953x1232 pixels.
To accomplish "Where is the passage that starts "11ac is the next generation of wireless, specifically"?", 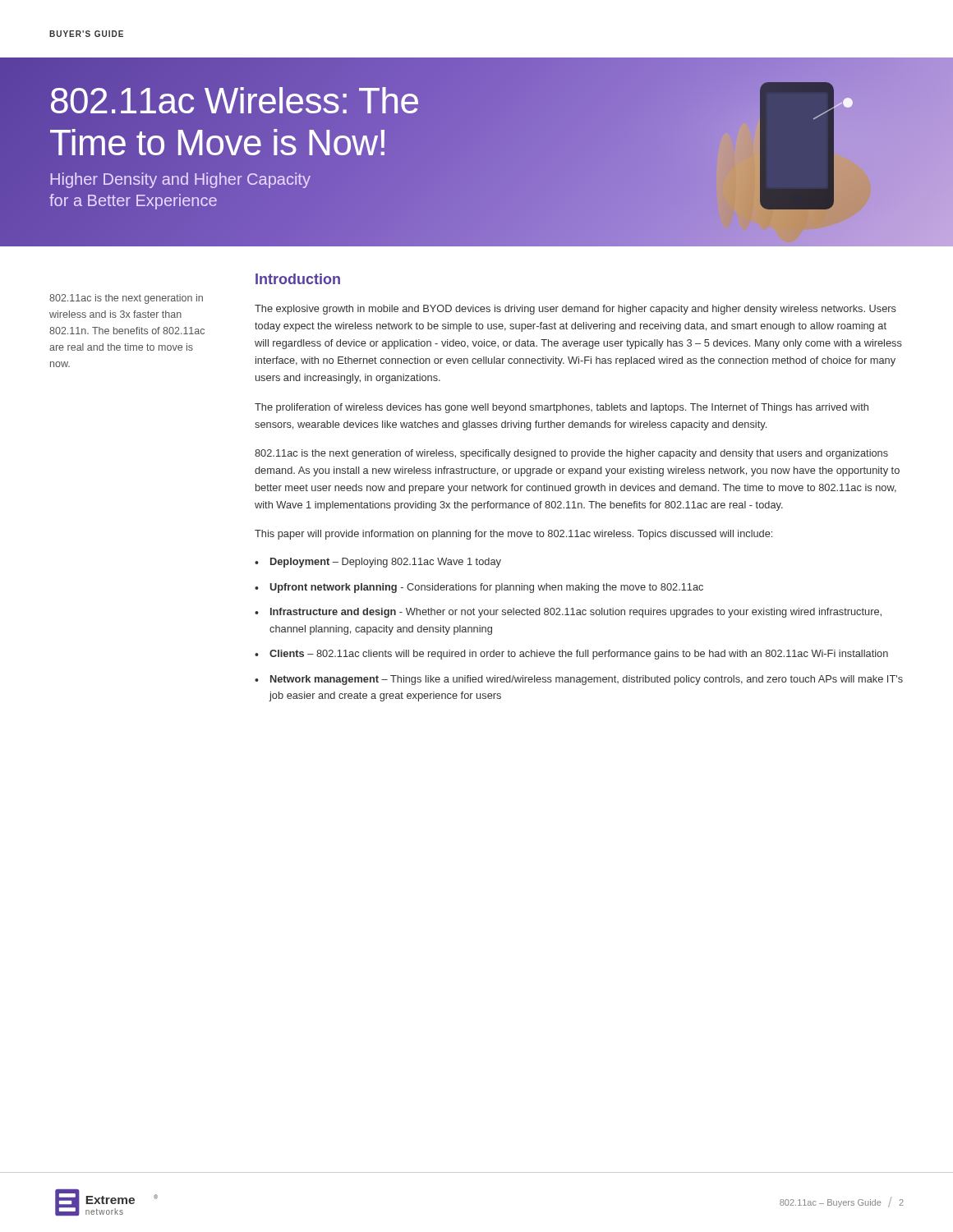I will [x=579, y=479].
